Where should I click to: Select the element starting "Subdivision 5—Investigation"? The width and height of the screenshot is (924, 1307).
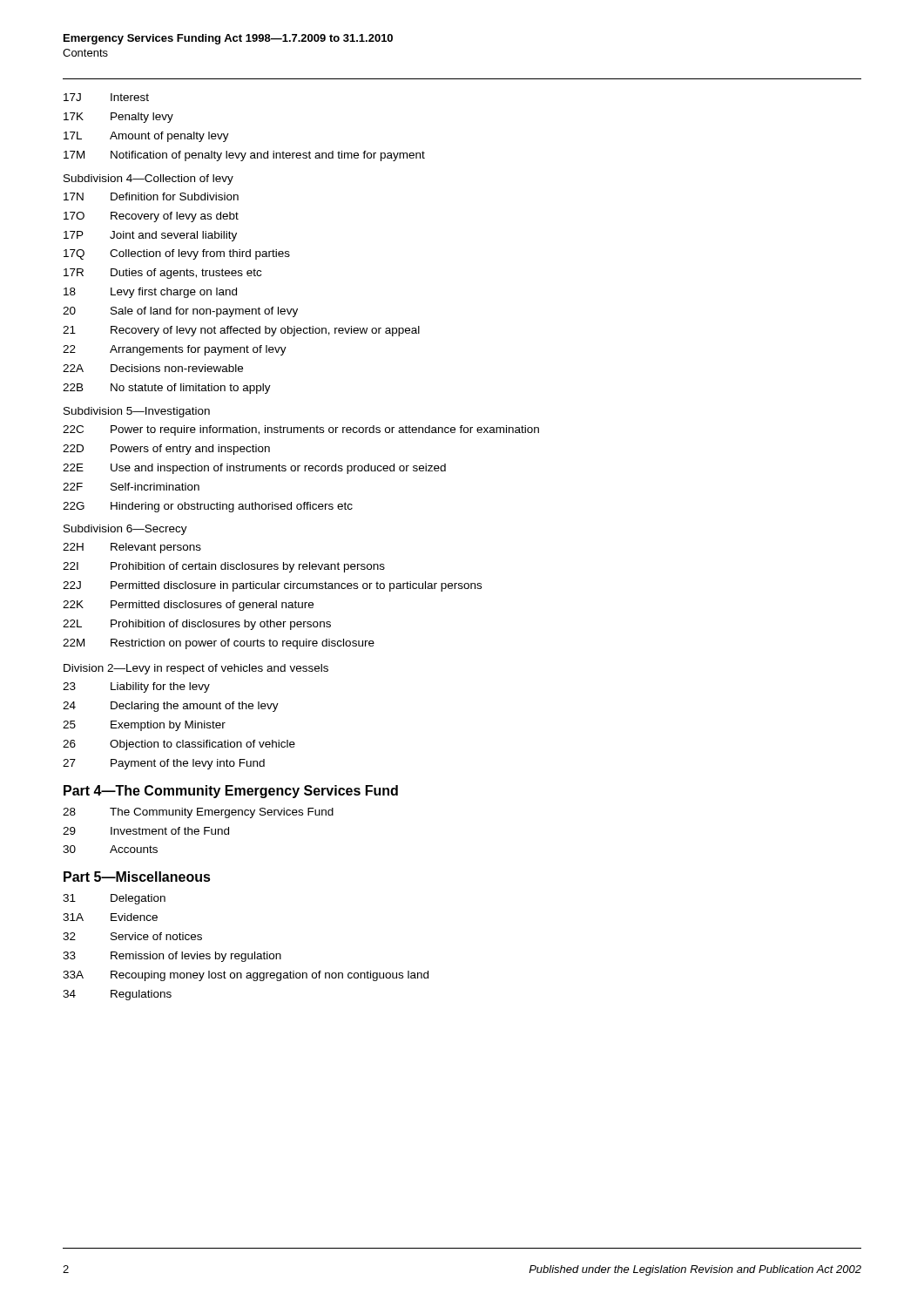tap(137, 411)
